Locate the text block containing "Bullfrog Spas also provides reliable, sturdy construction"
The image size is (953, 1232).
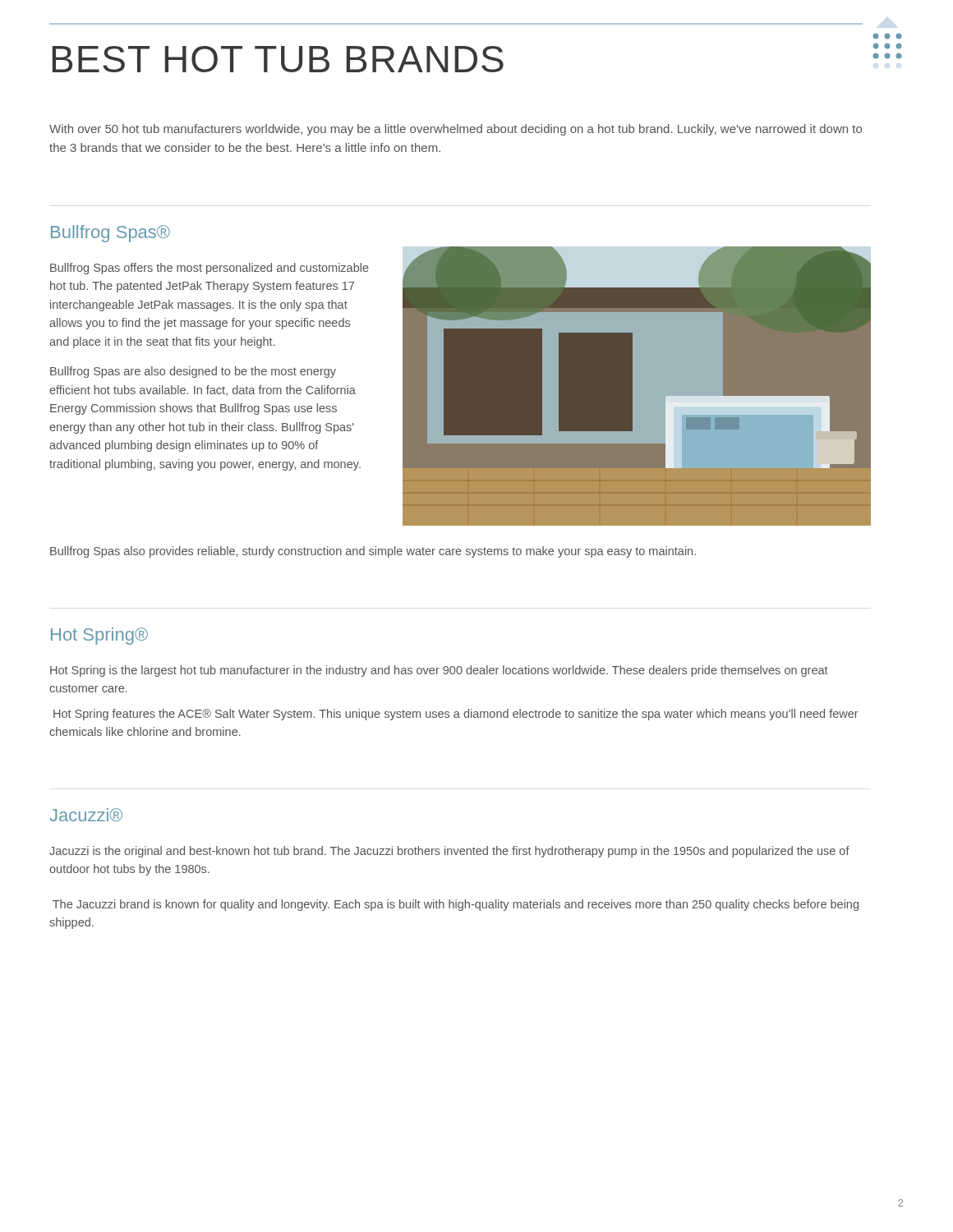[373, 551]
